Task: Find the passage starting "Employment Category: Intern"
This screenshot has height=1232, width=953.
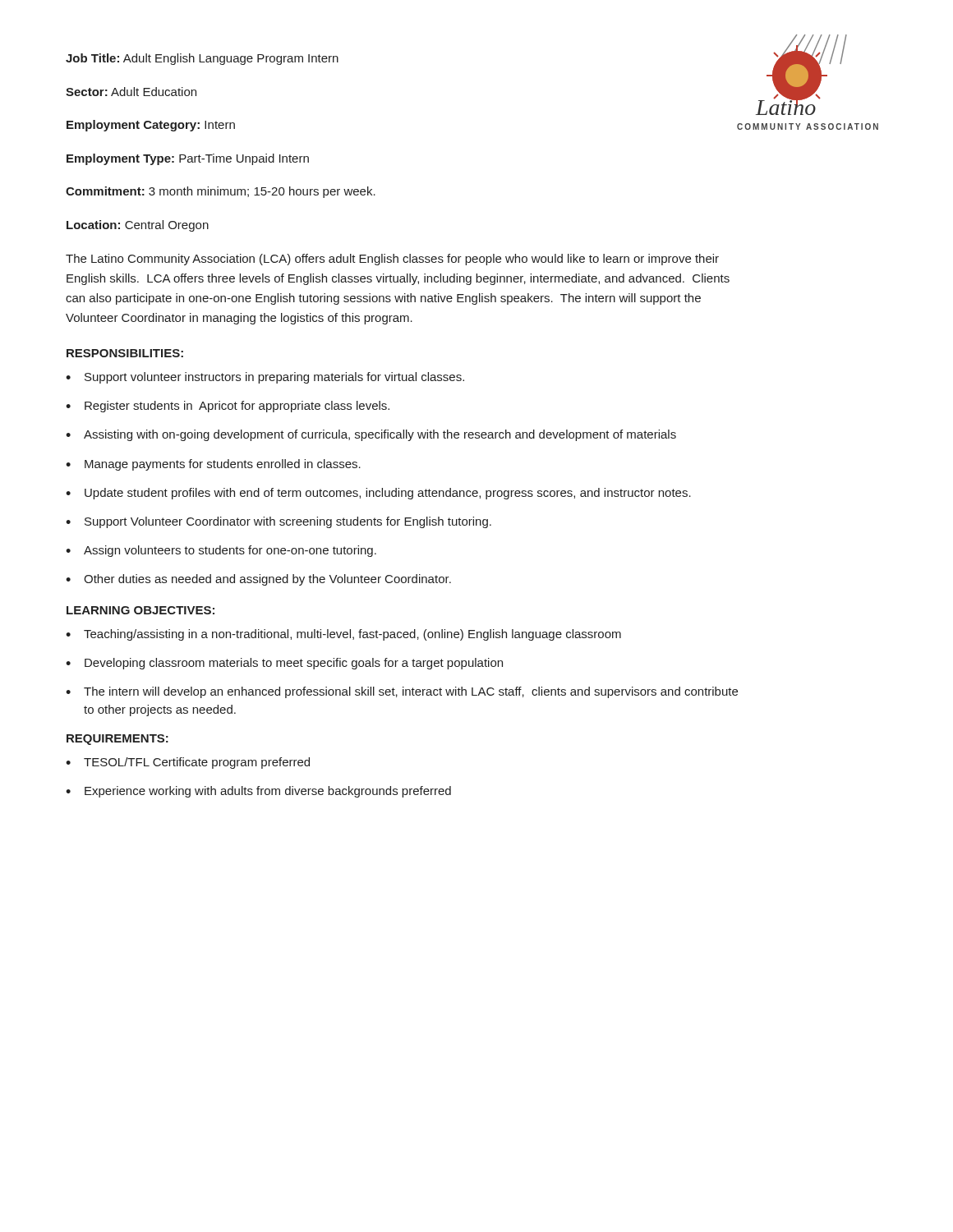Action: click(151, 124)
